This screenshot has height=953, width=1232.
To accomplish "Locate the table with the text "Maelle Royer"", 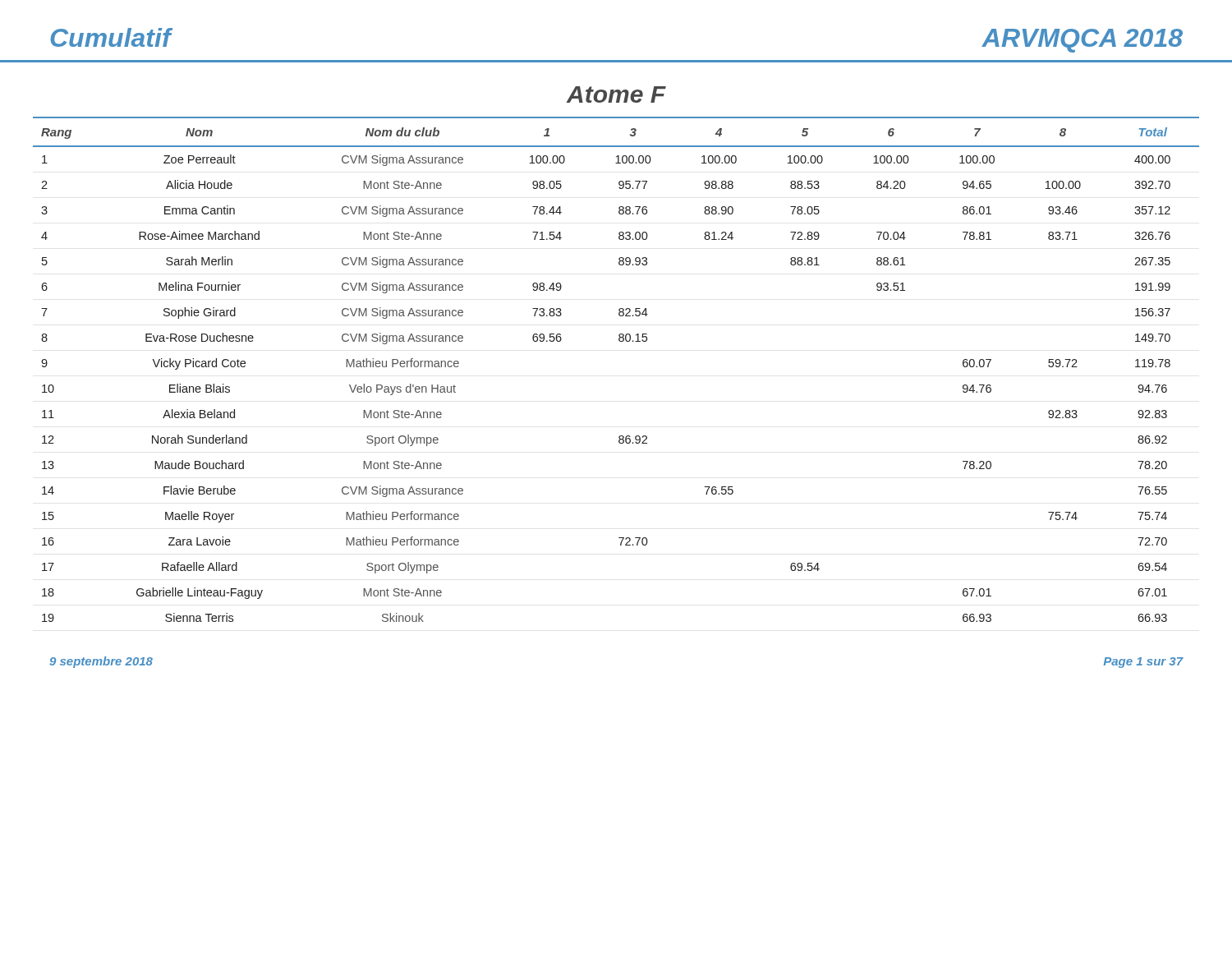I will tap(616, 374).
